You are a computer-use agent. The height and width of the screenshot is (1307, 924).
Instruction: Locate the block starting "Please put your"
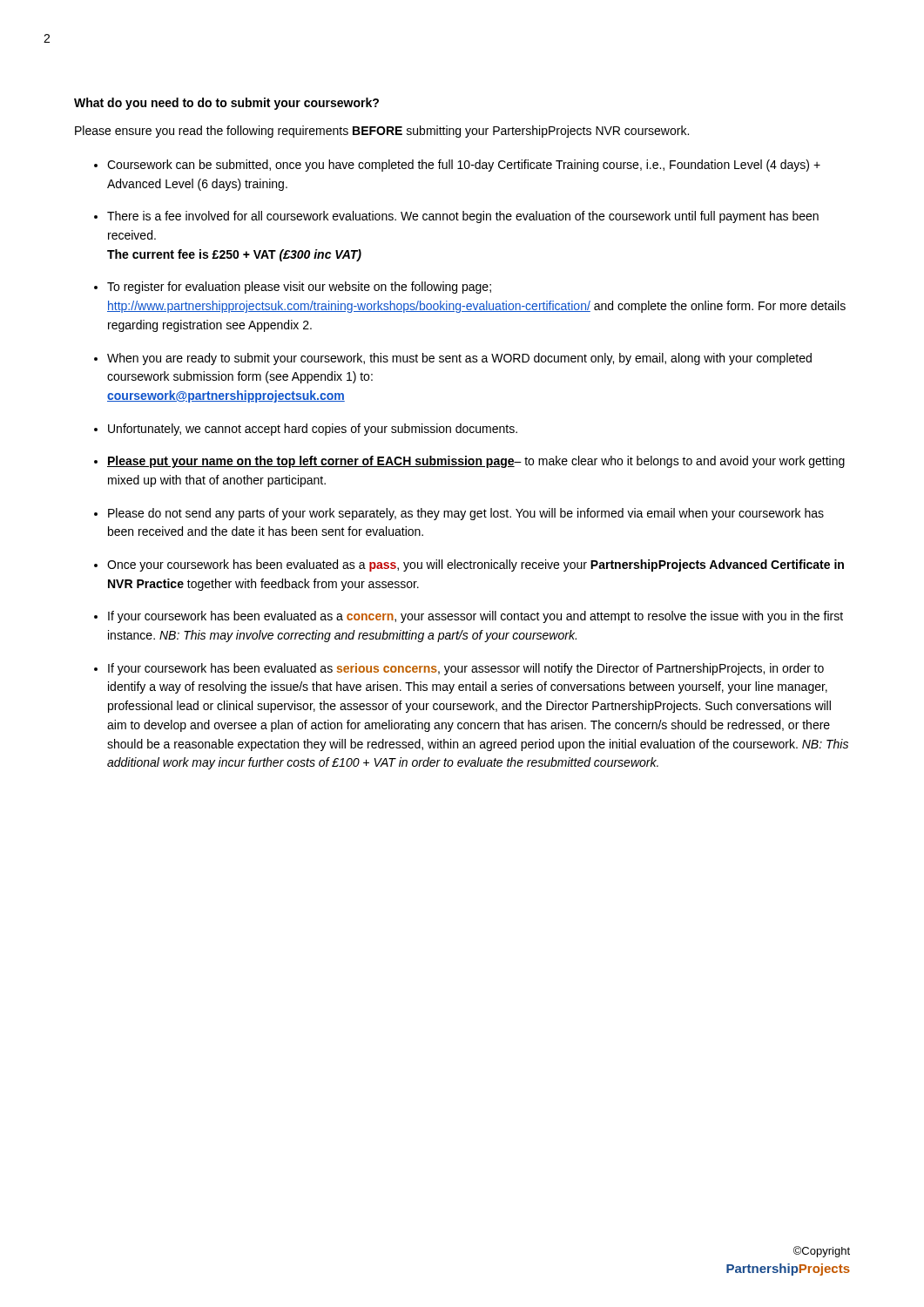476,471
